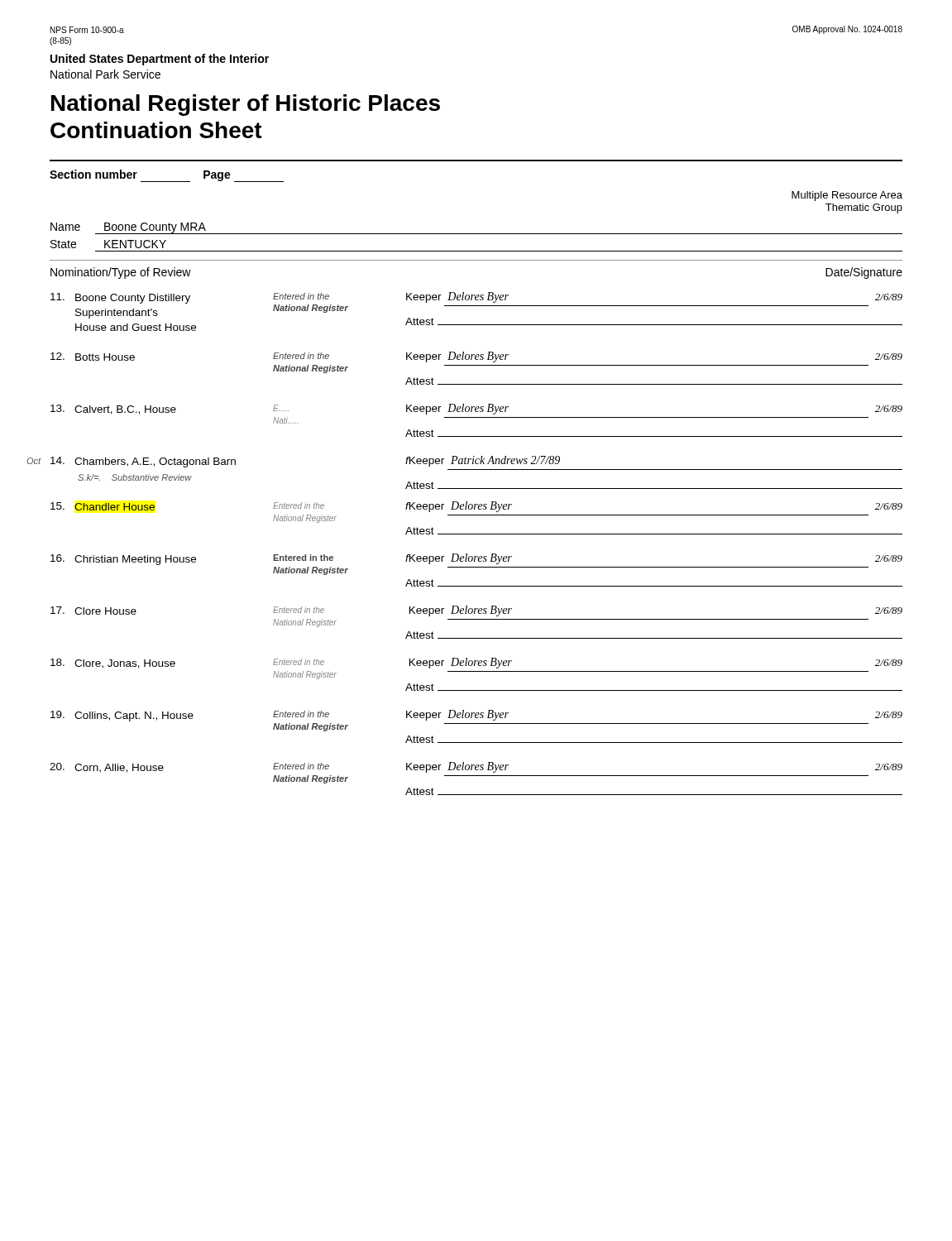
Task: Find the block on this page that starts "11. Boone County Distillery Superintendant'sHouse and"
Action: (x=476, y=313)
